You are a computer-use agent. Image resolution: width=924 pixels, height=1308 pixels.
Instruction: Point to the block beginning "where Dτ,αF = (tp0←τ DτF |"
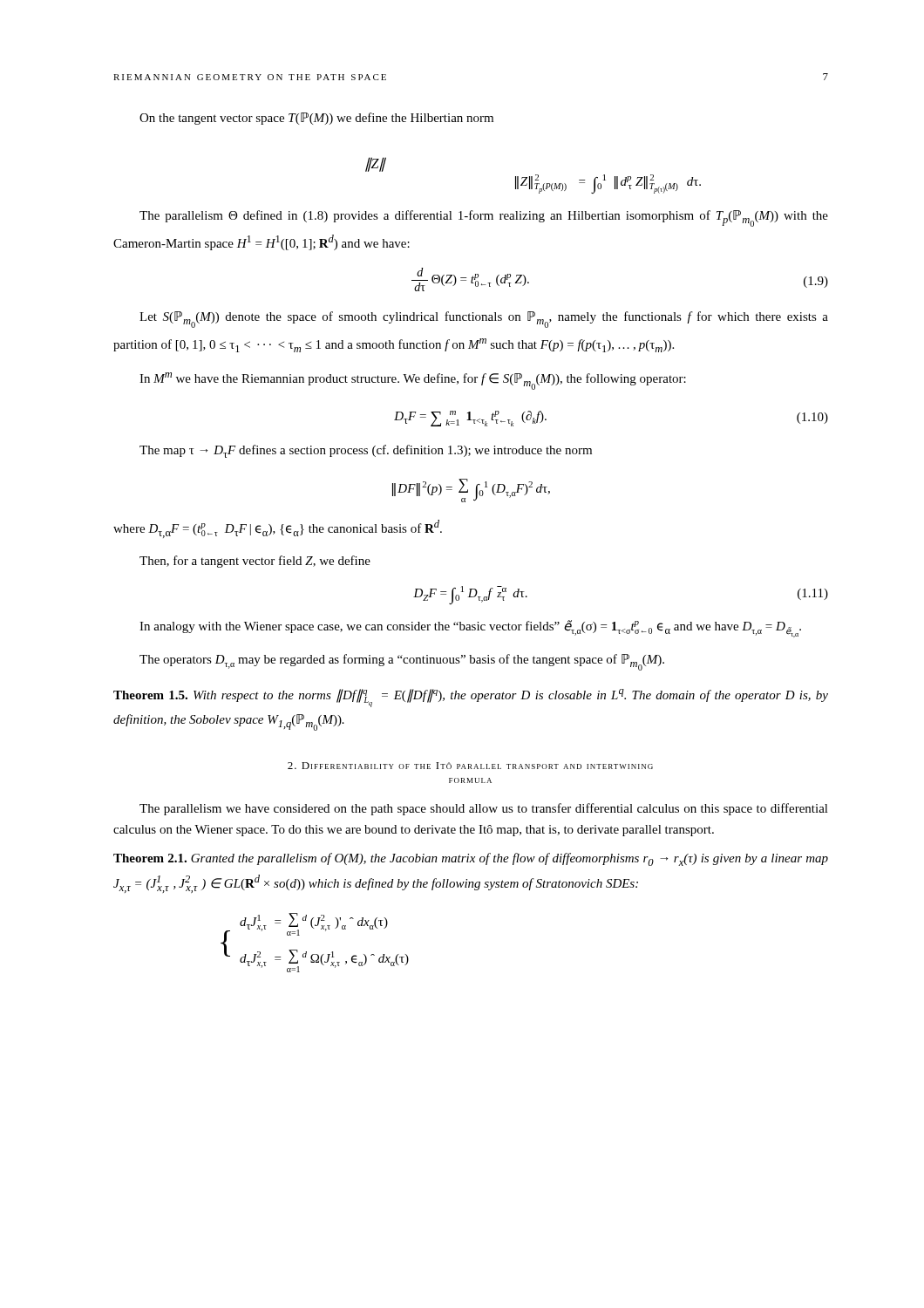pyautogui.click(x=278, y=529)
